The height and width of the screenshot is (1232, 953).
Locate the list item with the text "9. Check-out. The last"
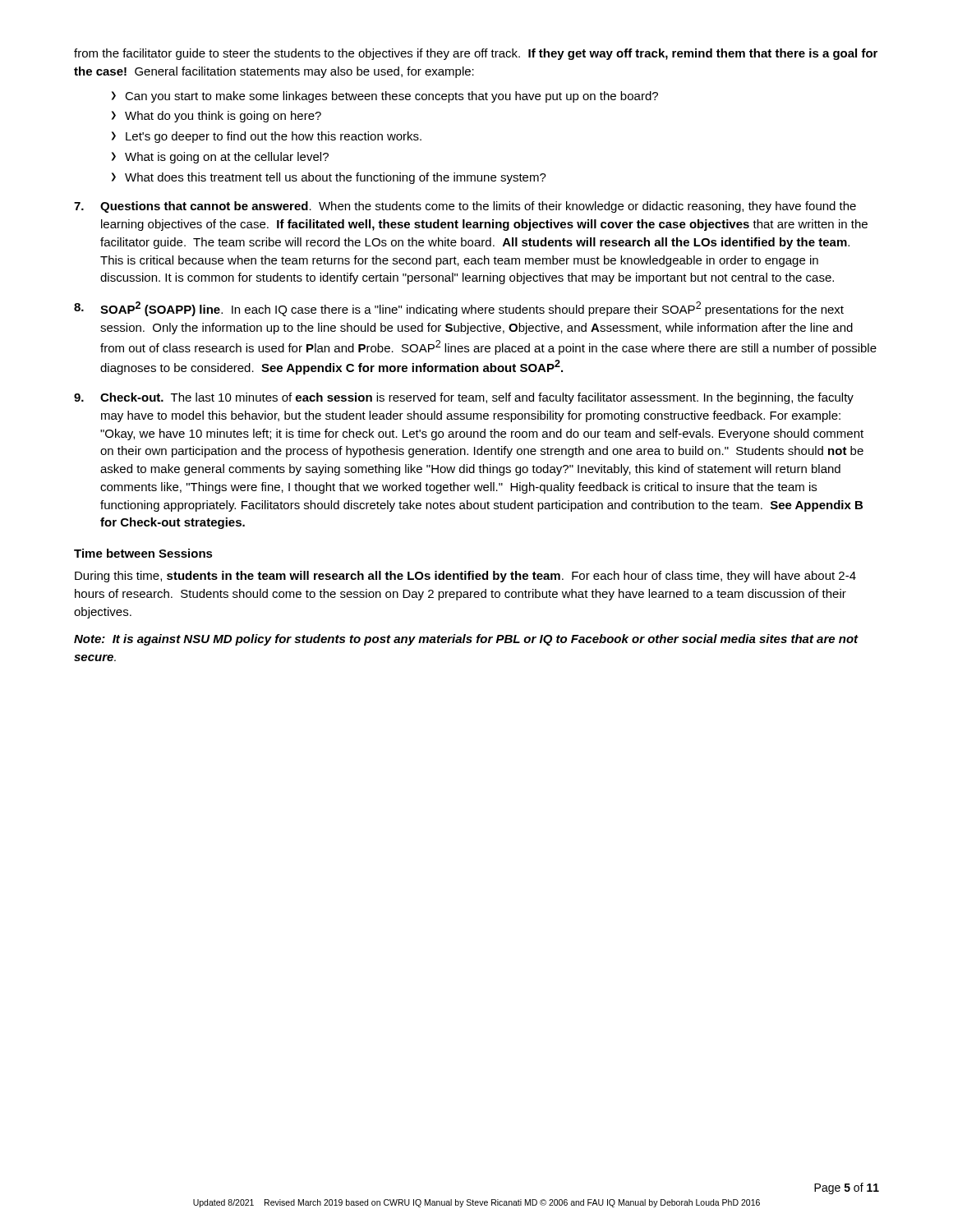click(x=476, y=460)
